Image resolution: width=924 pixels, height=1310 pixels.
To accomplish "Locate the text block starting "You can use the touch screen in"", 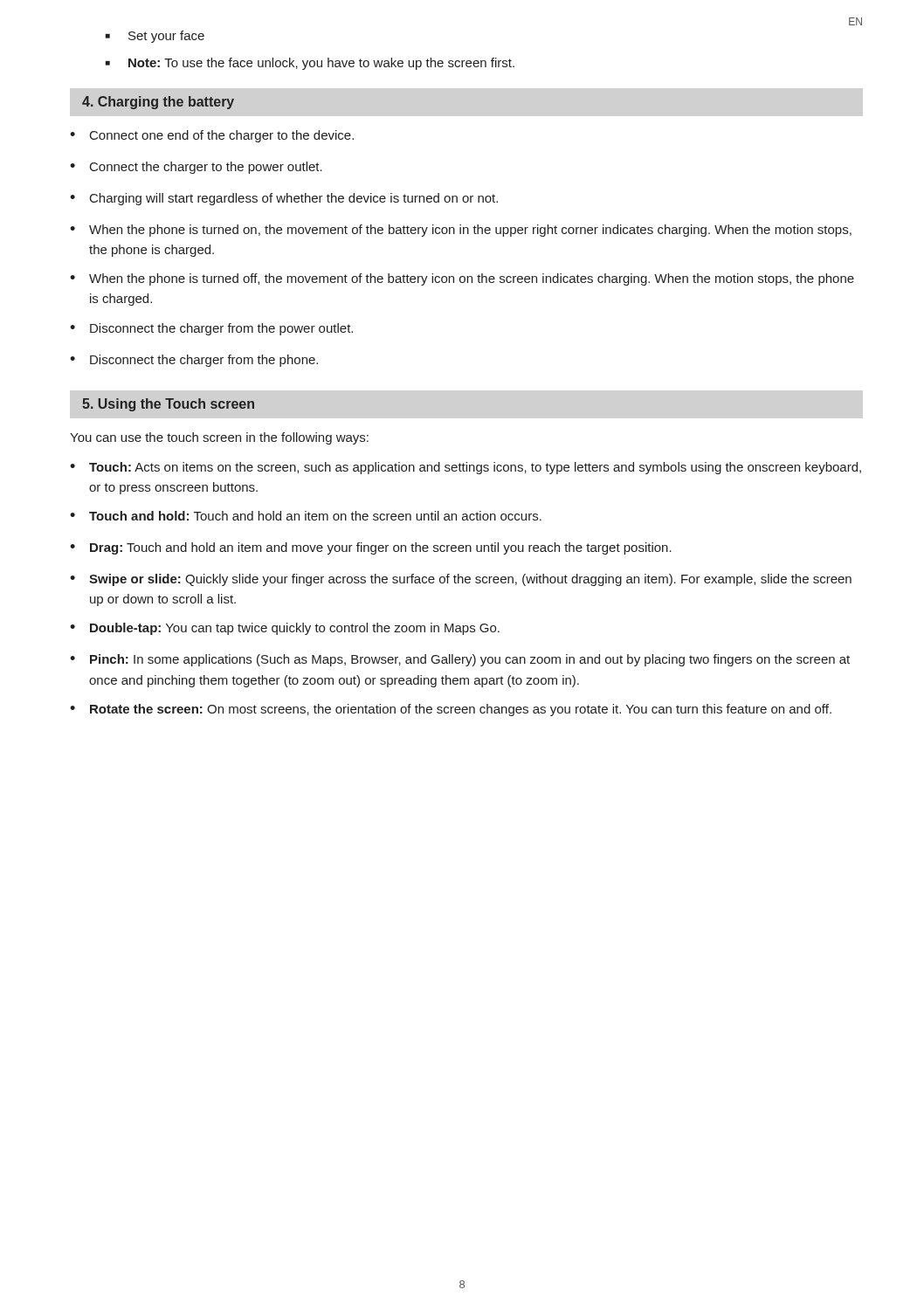I will (x=220, y=437).
